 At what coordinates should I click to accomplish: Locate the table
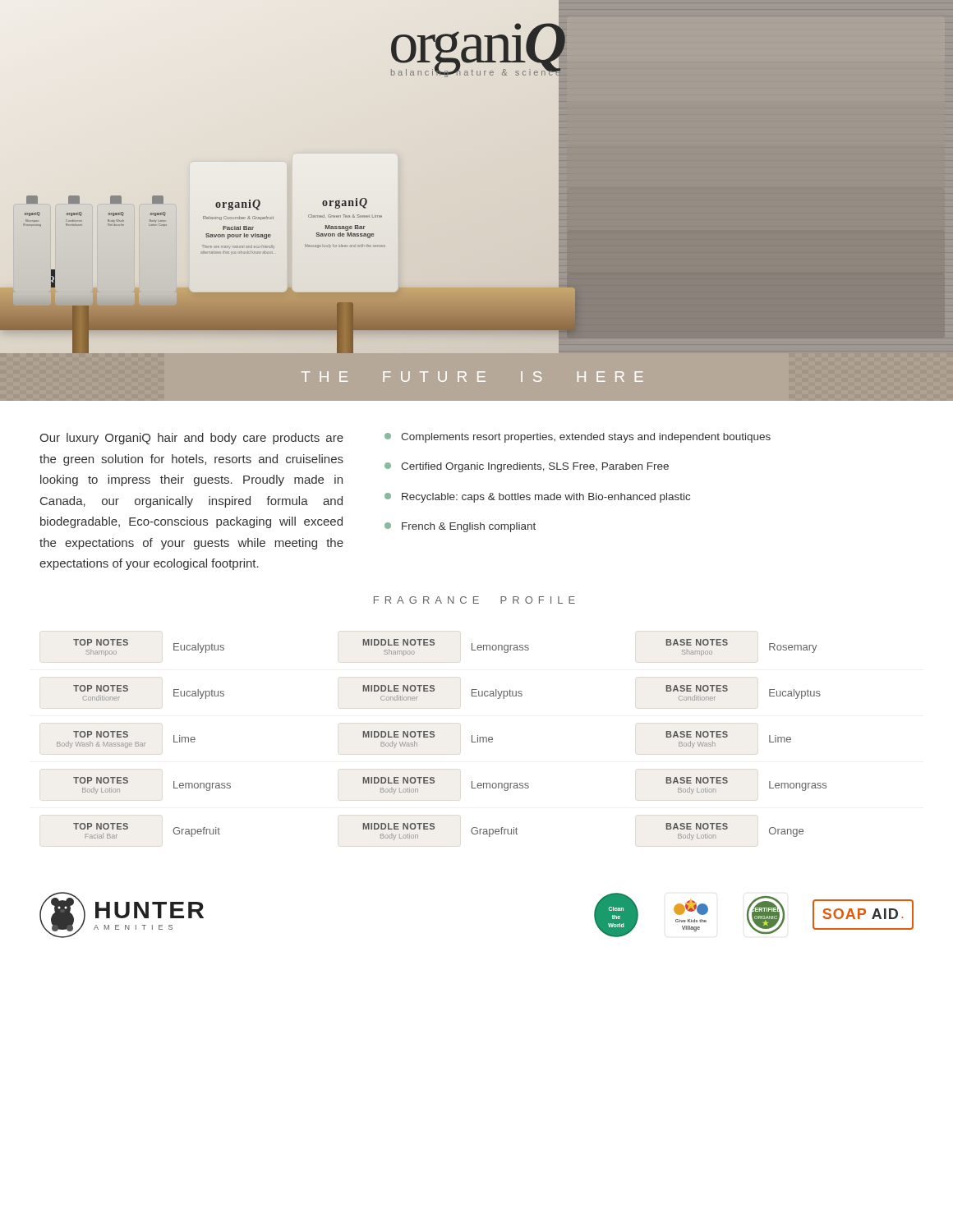click(x=476, y=738)
